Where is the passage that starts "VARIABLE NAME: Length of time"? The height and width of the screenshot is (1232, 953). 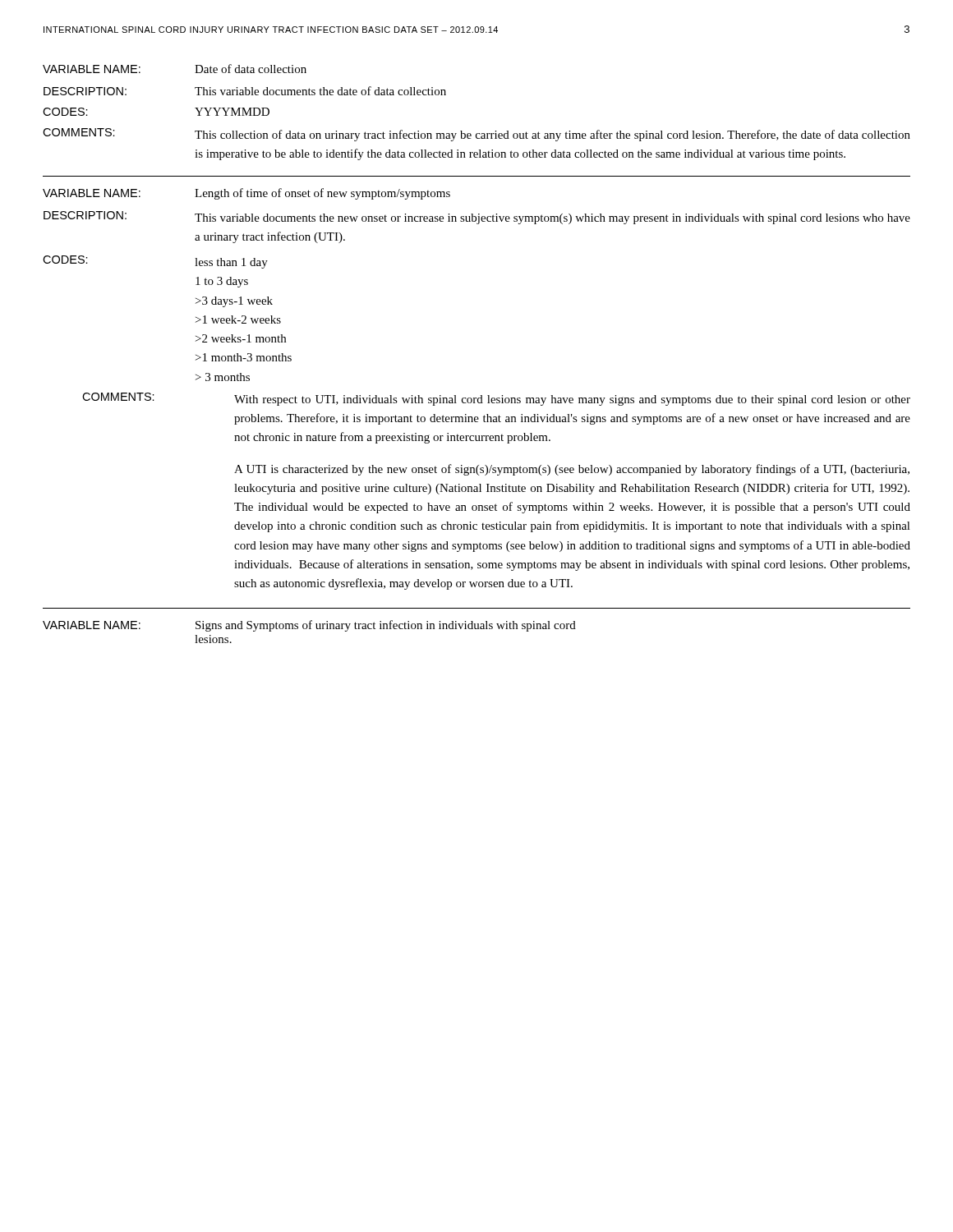point(246,194)
